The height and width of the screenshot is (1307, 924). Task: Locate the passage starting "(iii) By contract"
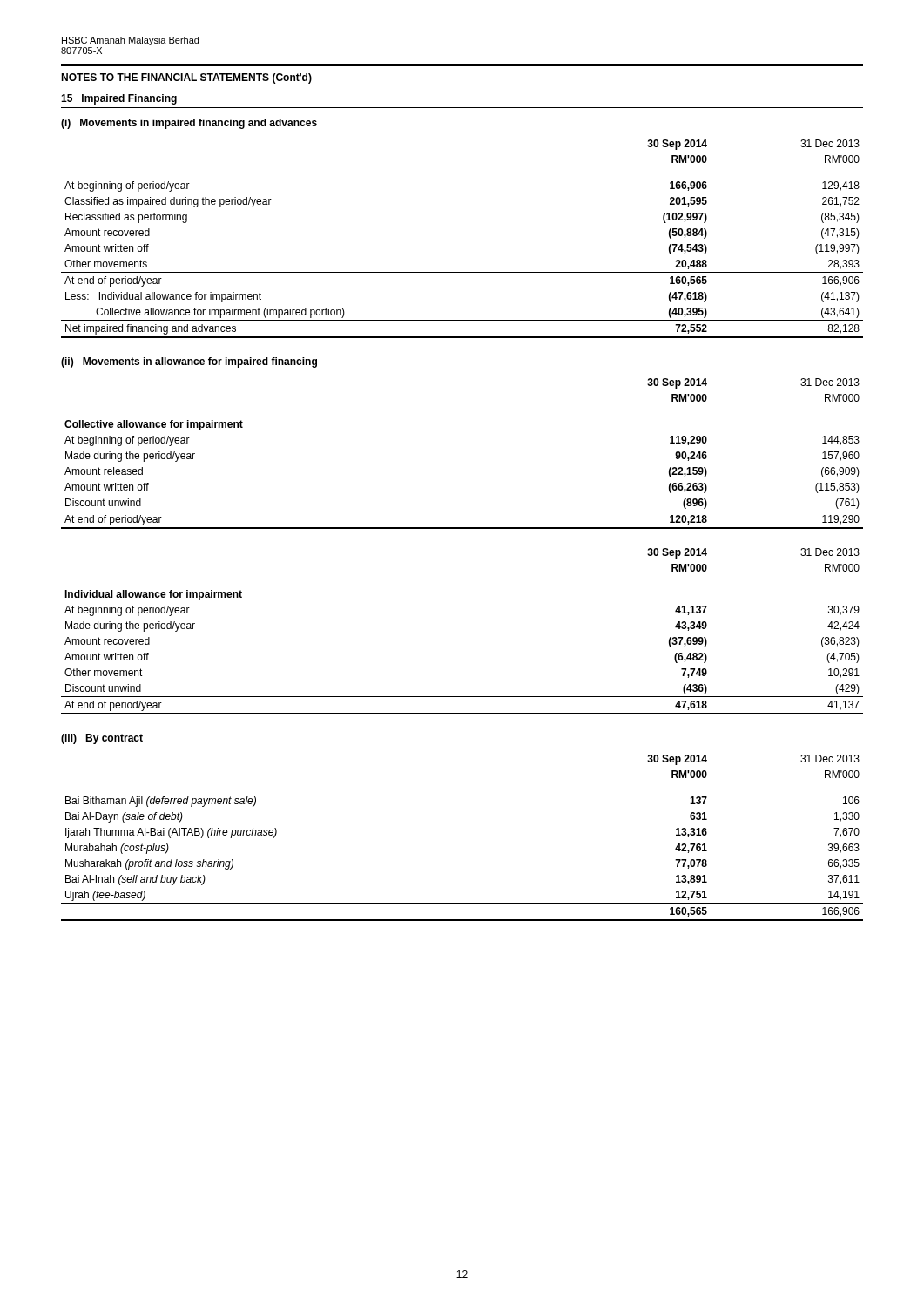102,738
